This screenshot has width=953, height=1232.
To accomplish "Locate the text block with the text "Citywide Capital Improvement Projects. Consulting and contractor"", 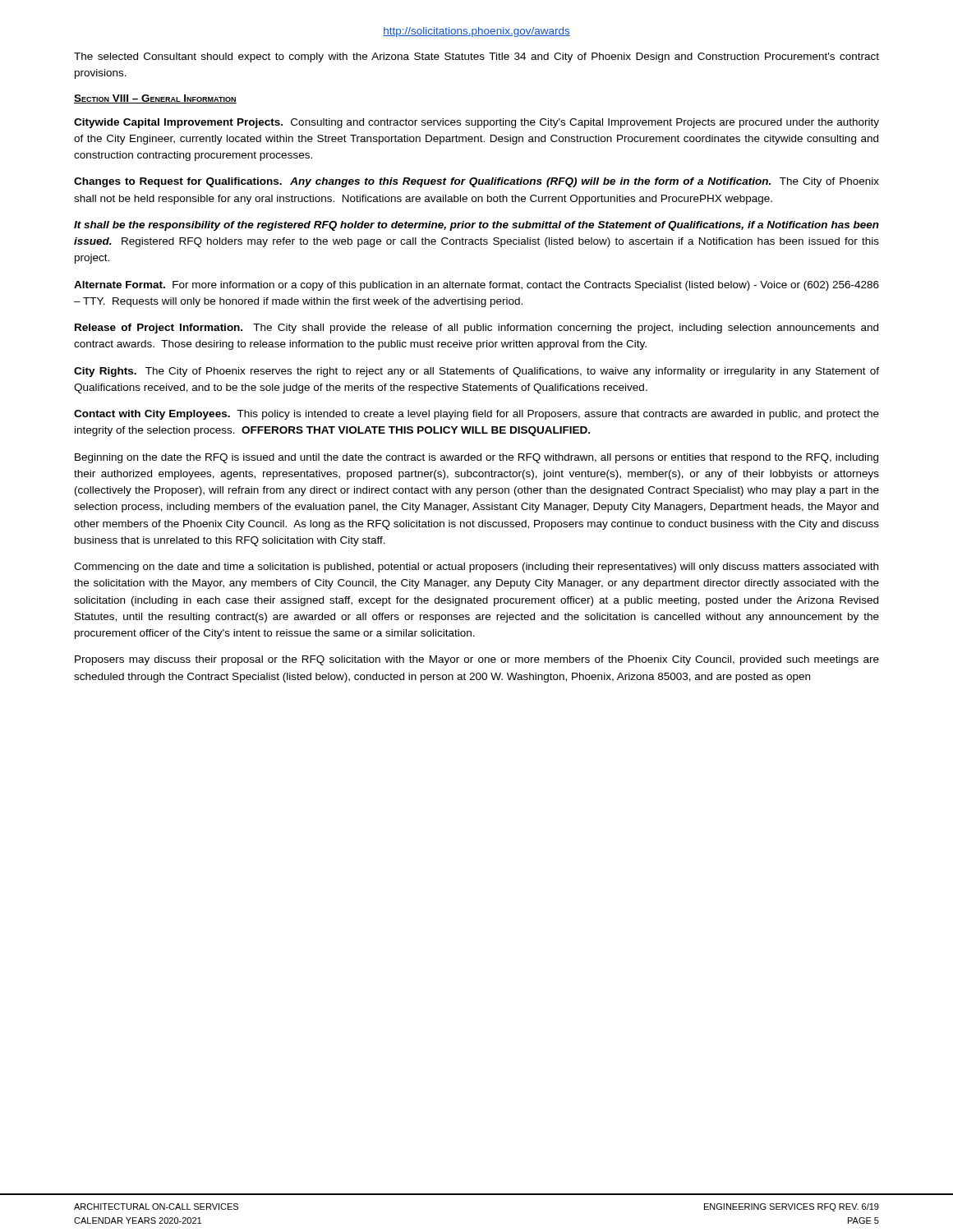I will (476, 138).
